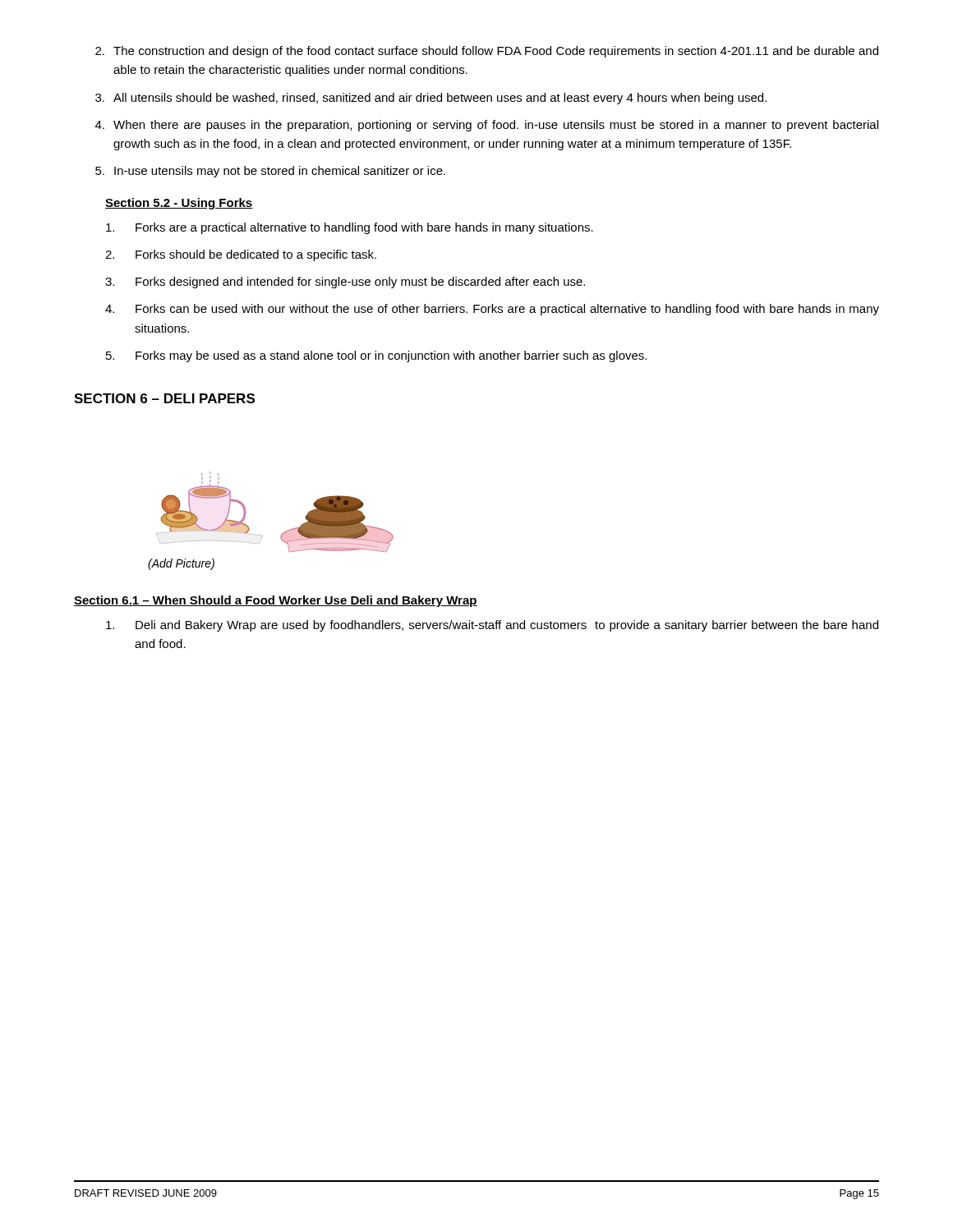The height and width of the screenshot is (1232, 953).
Task: Point to "SECTION 6 – DELI PAPERS"
Action: click(165, 399)
